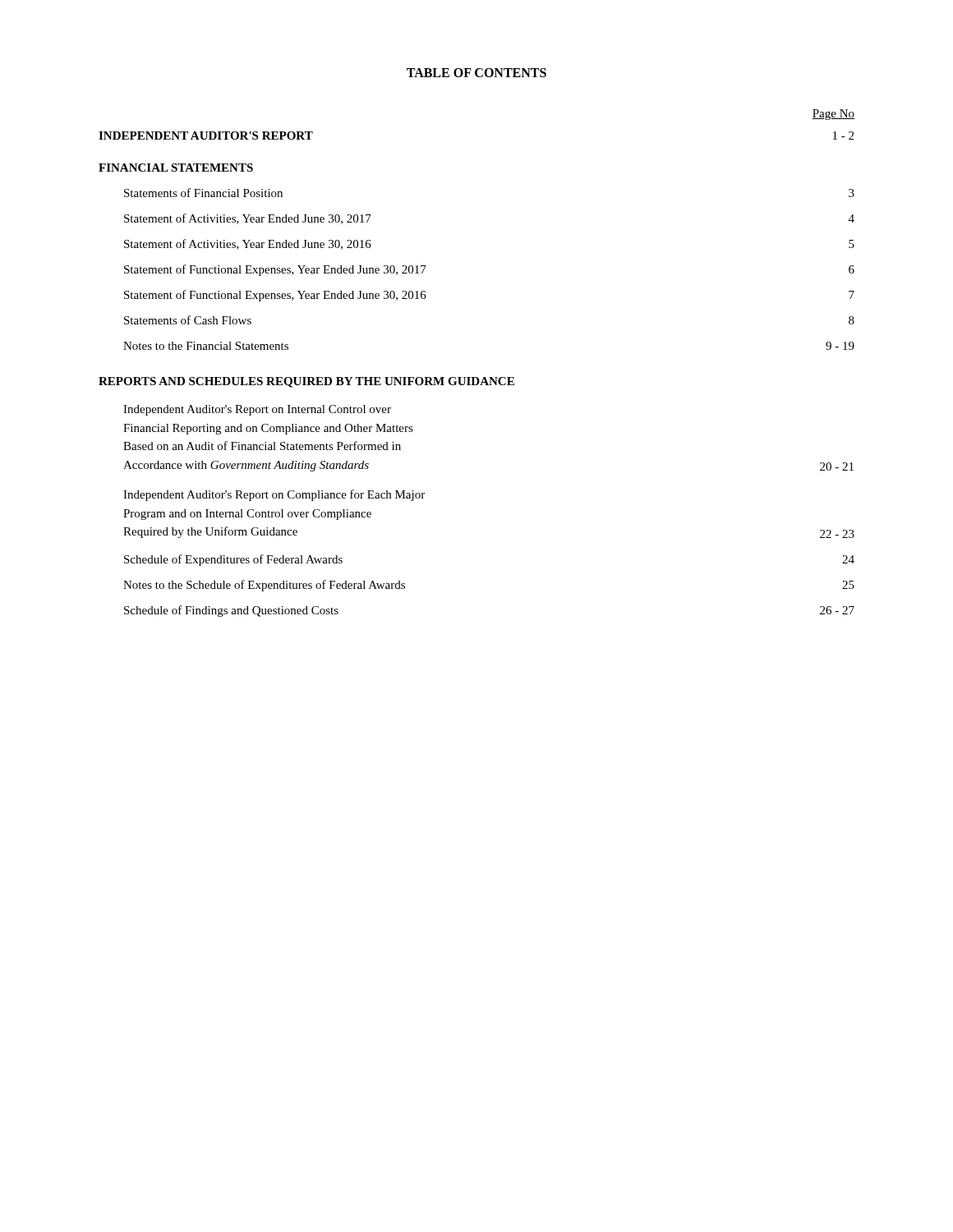Locate the block starting "Independent Auditor's Report on Internal Control"
Viewport: 953px width, 1232px height.
coord(257,410)
